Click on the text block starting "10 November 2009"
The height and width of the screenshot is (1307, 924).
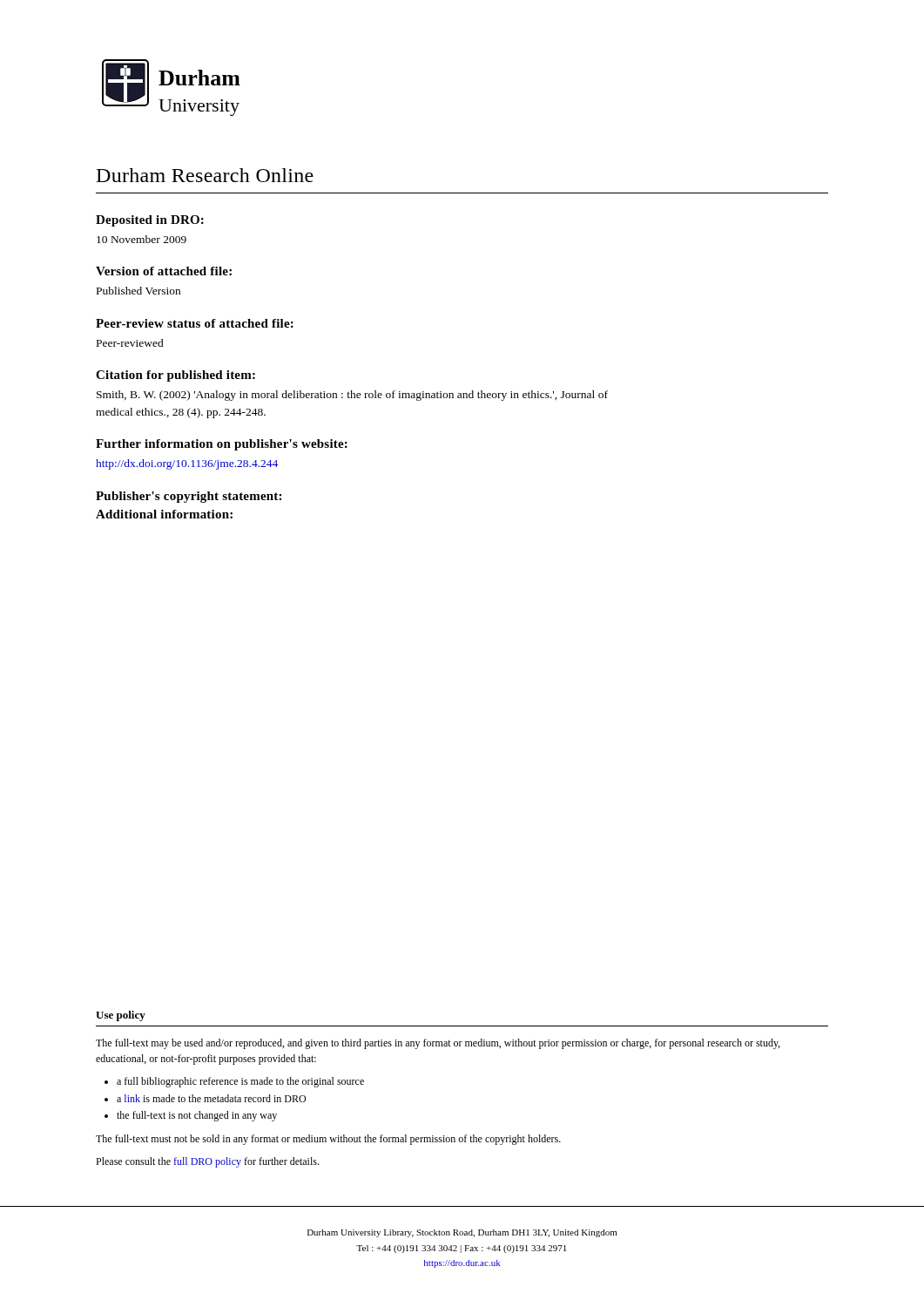[x=142, y=239]
